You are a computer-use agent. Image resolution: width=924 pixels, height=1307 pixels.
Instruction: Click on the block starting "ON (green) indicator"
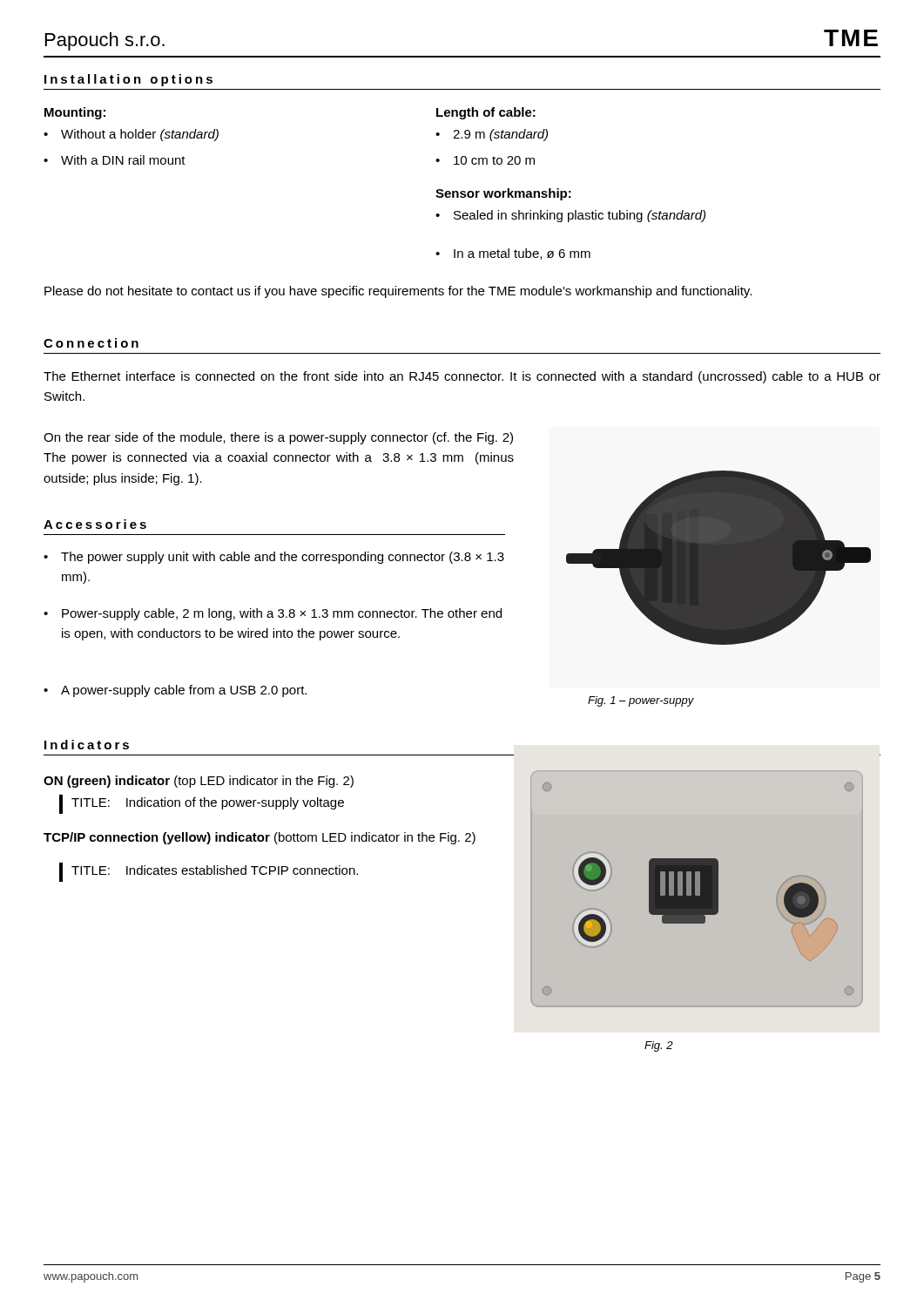(199, 780)
